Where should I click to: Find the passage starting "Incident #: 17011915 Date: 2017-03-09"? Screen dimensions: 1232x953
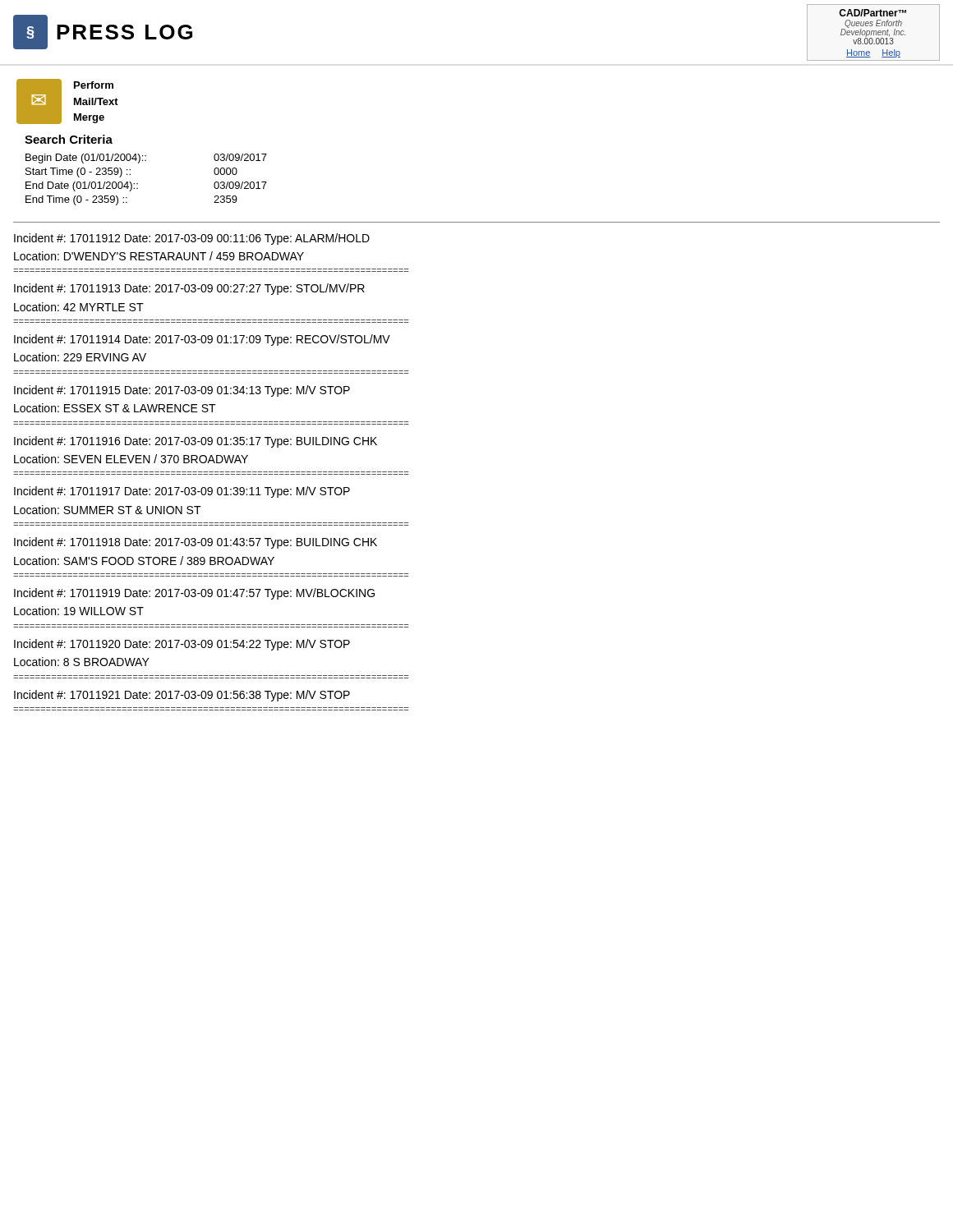(x=182, y=399)
